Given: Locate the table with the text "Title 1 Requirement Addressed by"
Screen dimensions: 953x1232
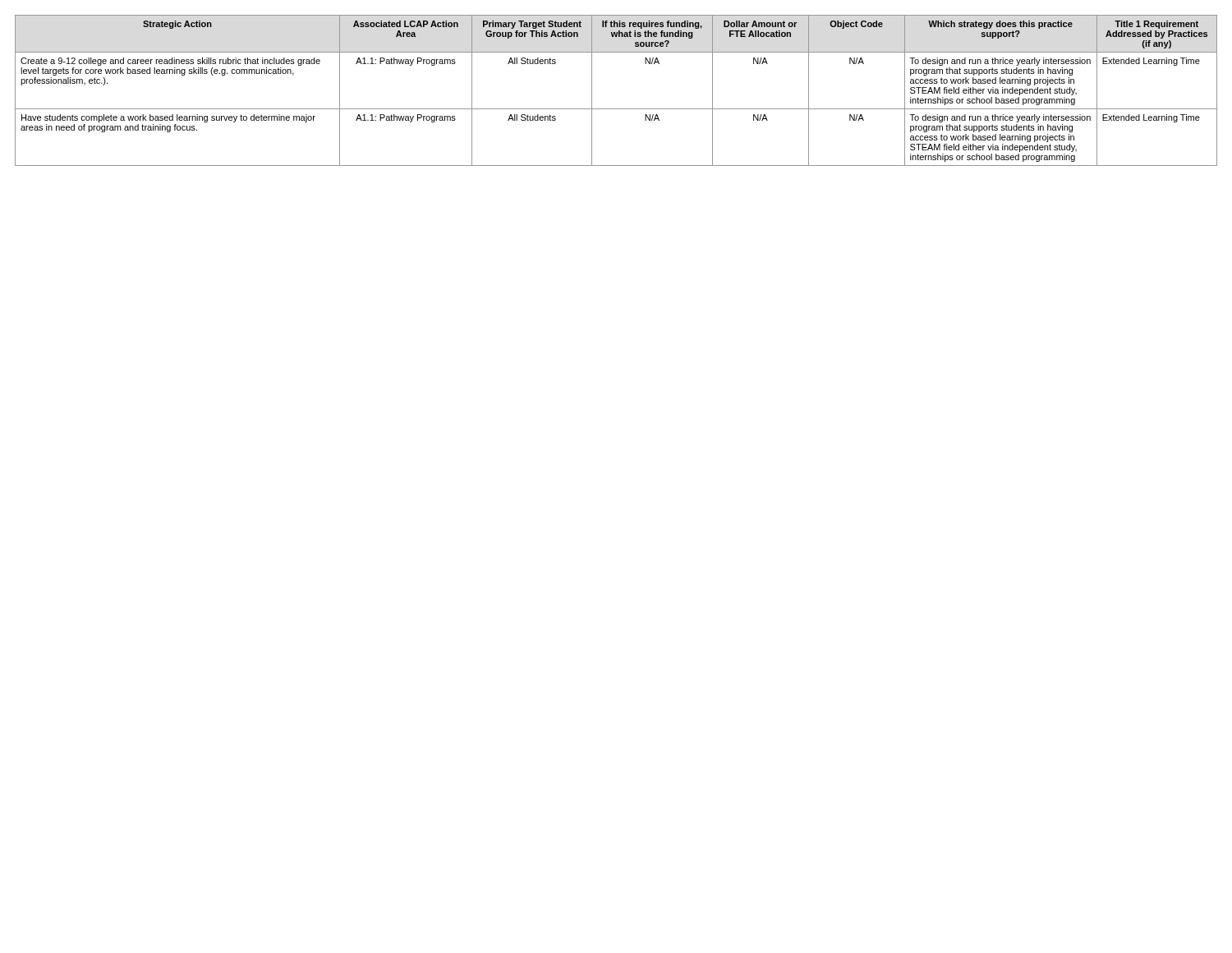Looking at the screenshot, I should tap(616, 90).
